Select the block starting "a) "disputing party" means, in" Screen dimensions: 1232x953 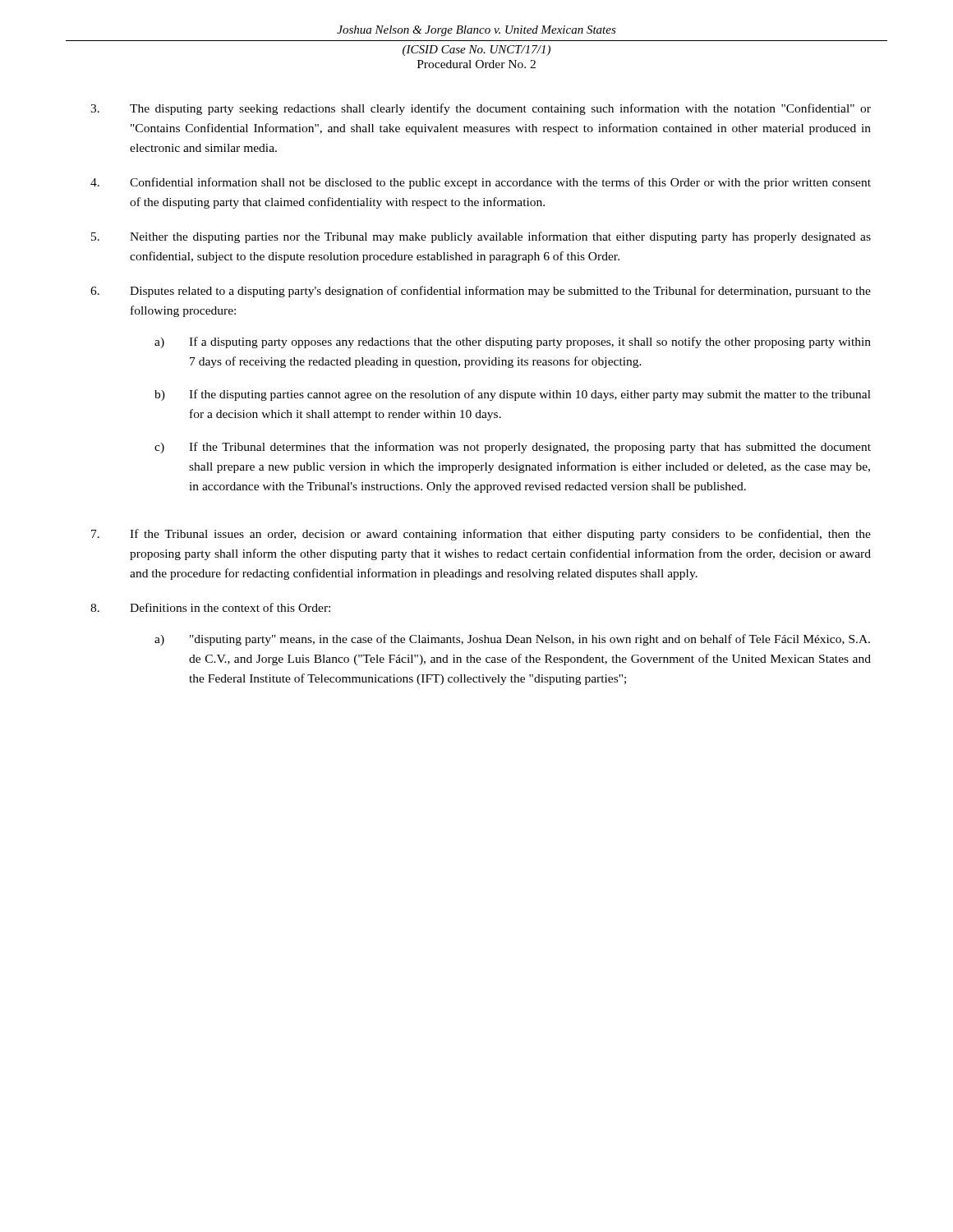pos(513,659)
